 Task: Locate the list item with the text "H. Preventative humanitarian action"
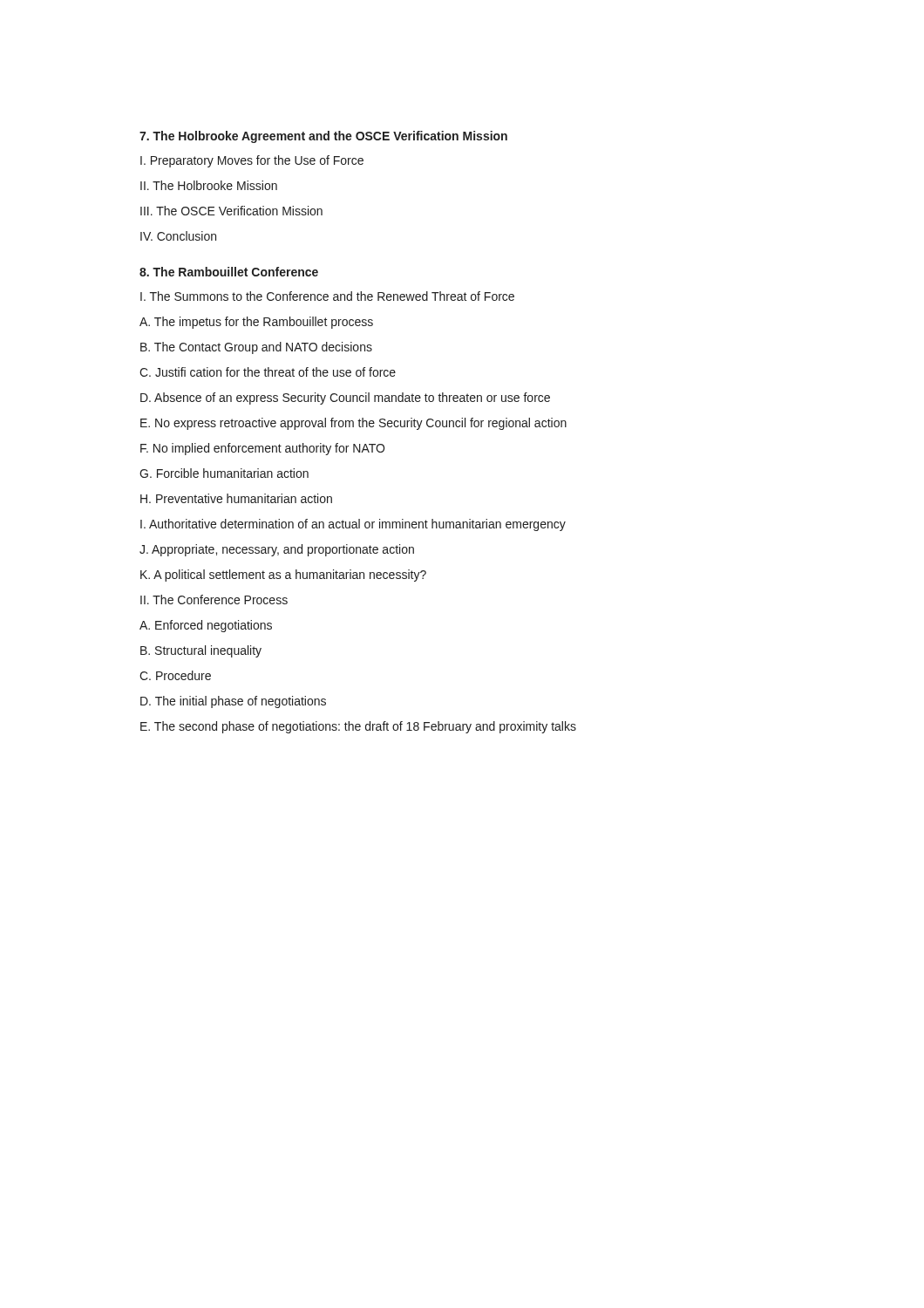pos(236,499)
